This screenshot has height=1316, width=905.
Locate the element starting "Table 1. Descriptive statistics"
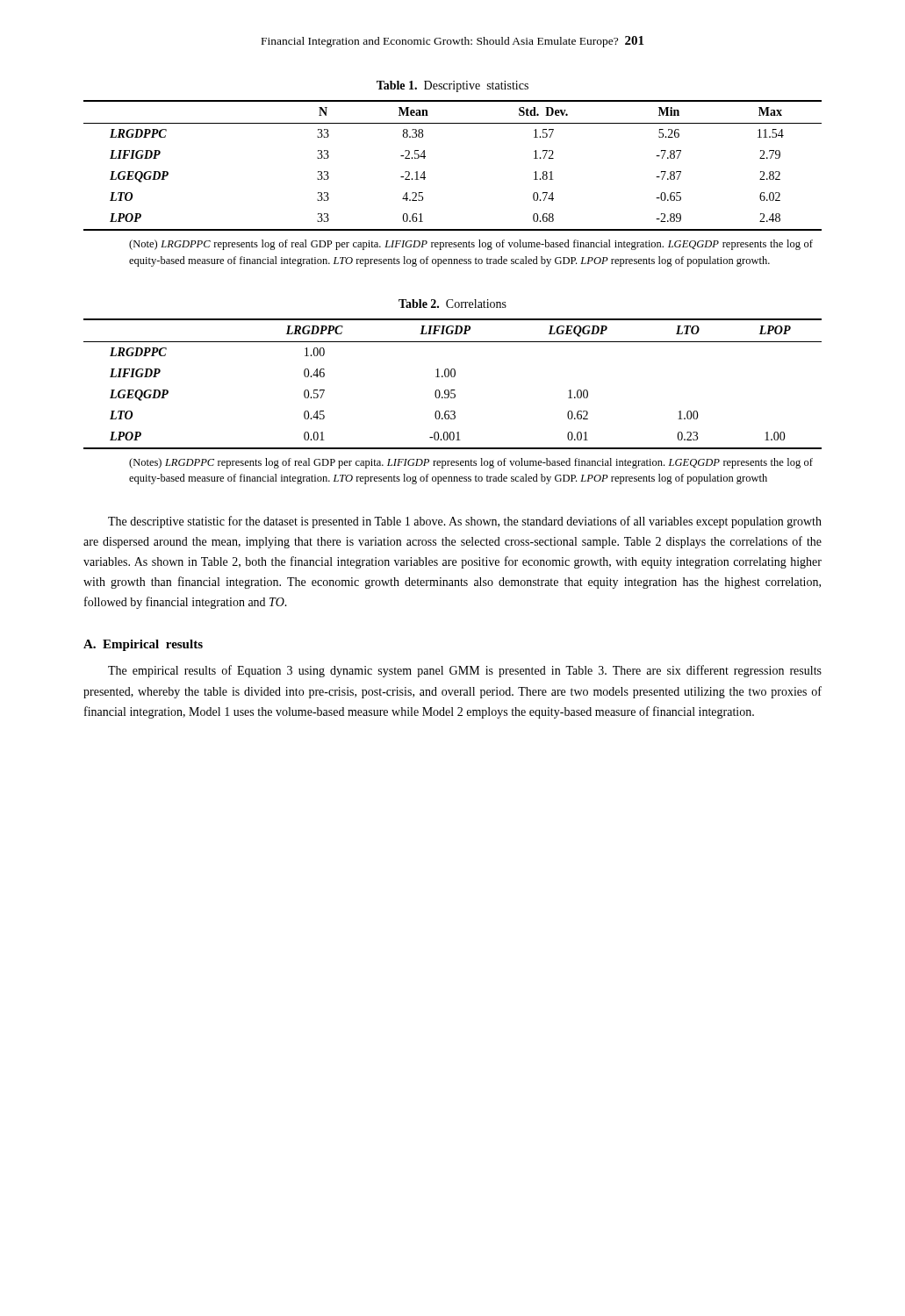point(452,86)
